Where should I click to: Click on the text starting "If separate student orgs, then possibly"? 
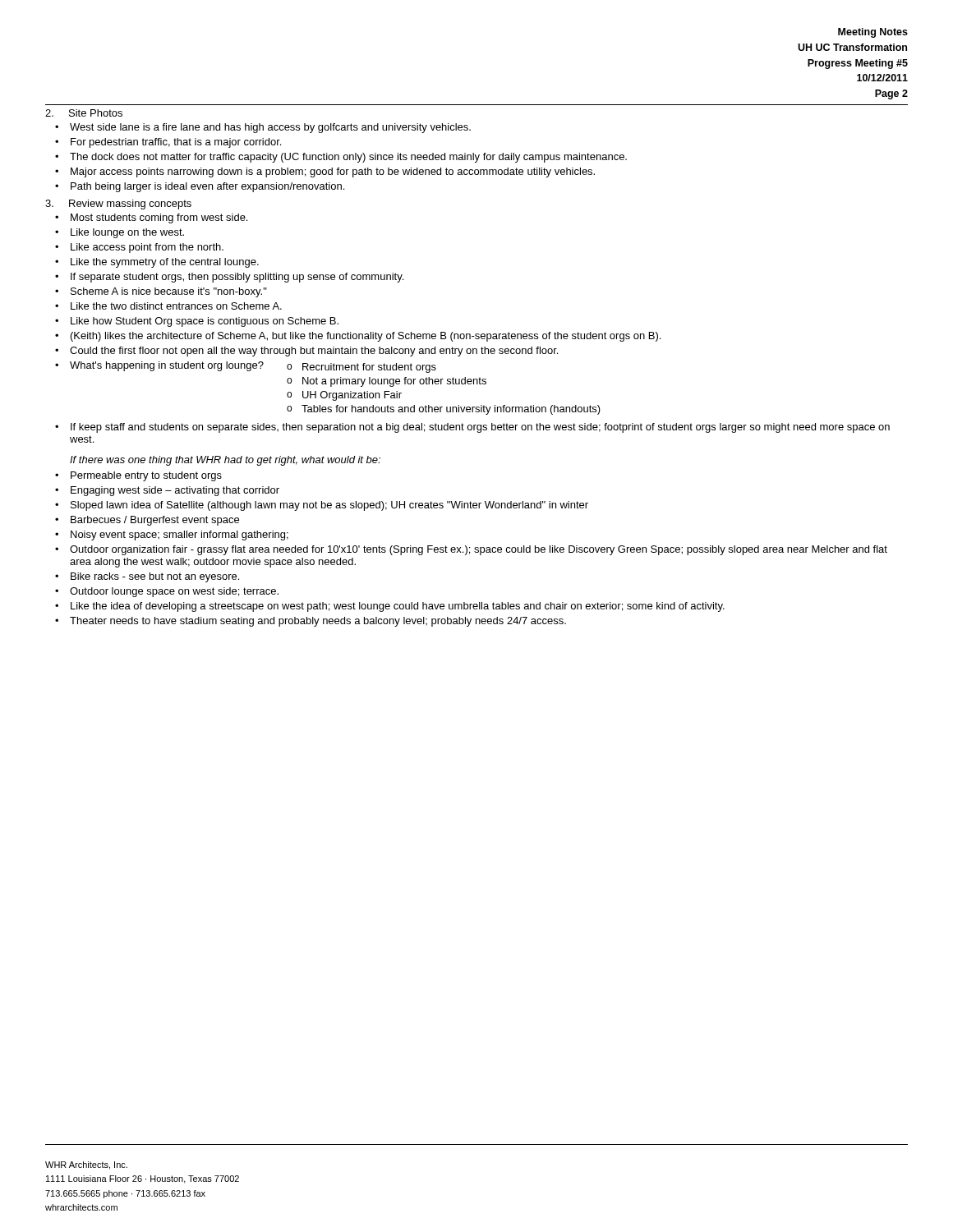[x=237, y=276]
